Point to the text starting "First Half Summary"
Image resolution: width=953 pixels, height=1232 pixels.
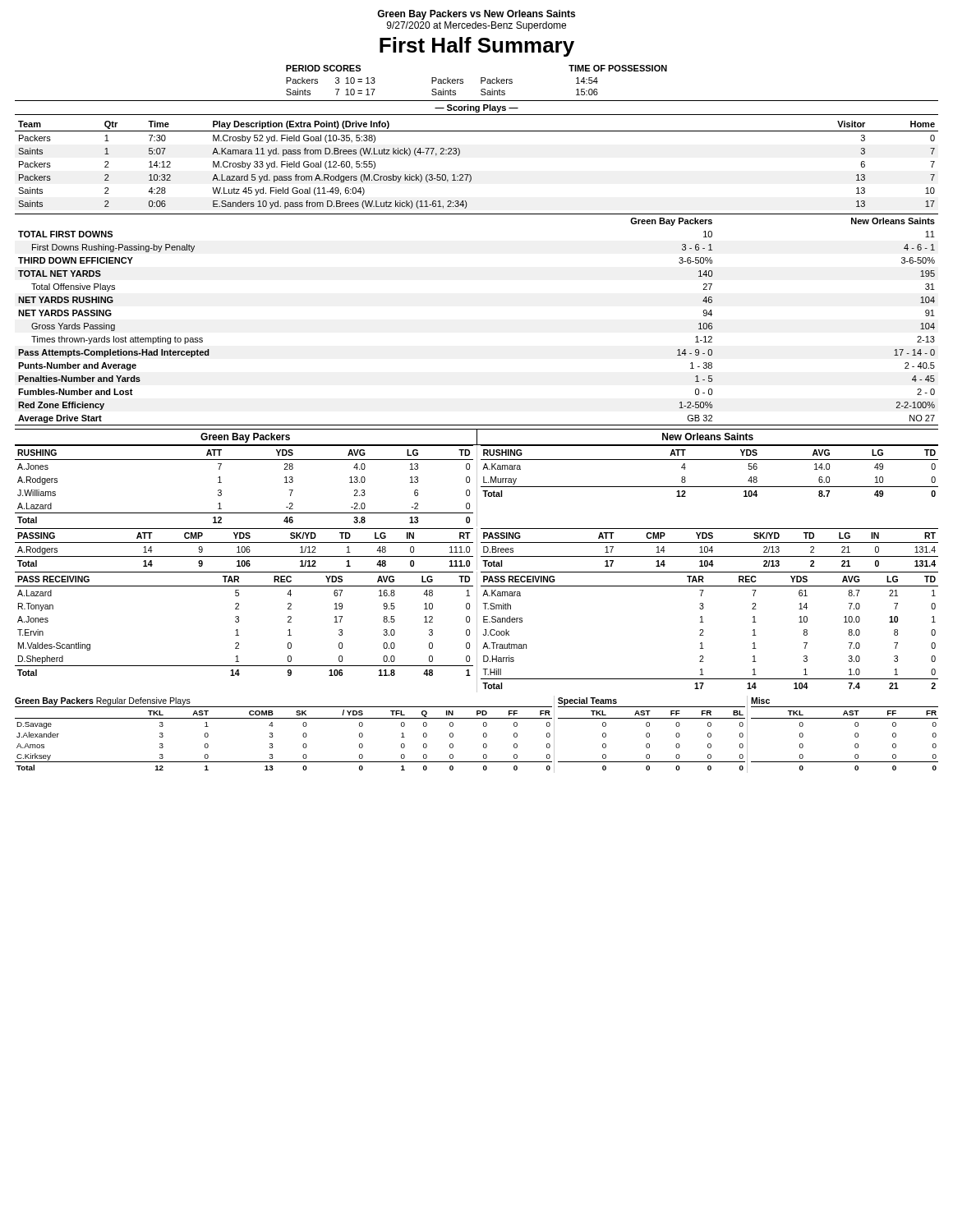pyautogui.click(x=476, y=45)
